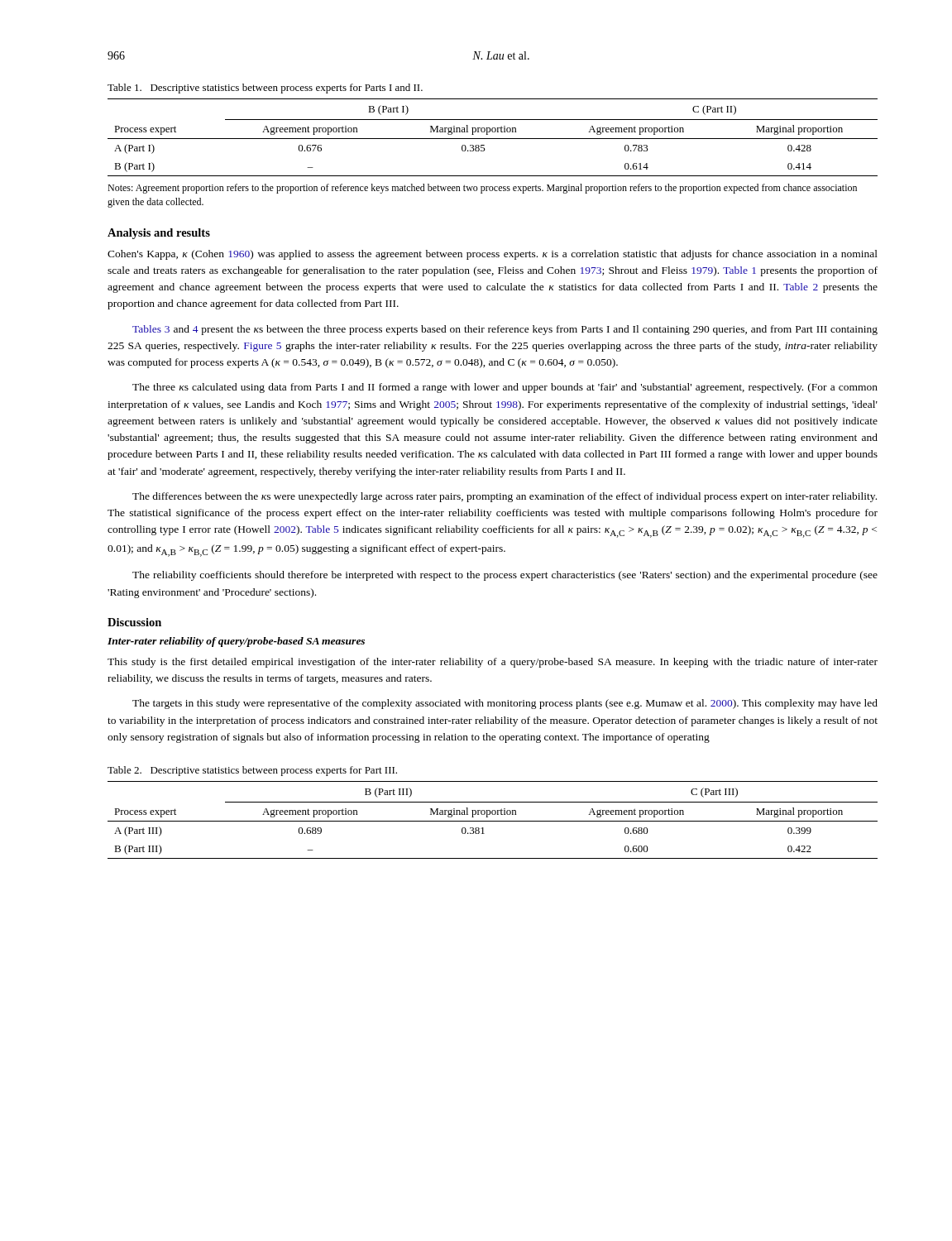The height and width of the screenshot is (1241, 952).
Task: Locate the caption with the text "Table 1. Descriptive statistics between process"
Action: (265, 87)
